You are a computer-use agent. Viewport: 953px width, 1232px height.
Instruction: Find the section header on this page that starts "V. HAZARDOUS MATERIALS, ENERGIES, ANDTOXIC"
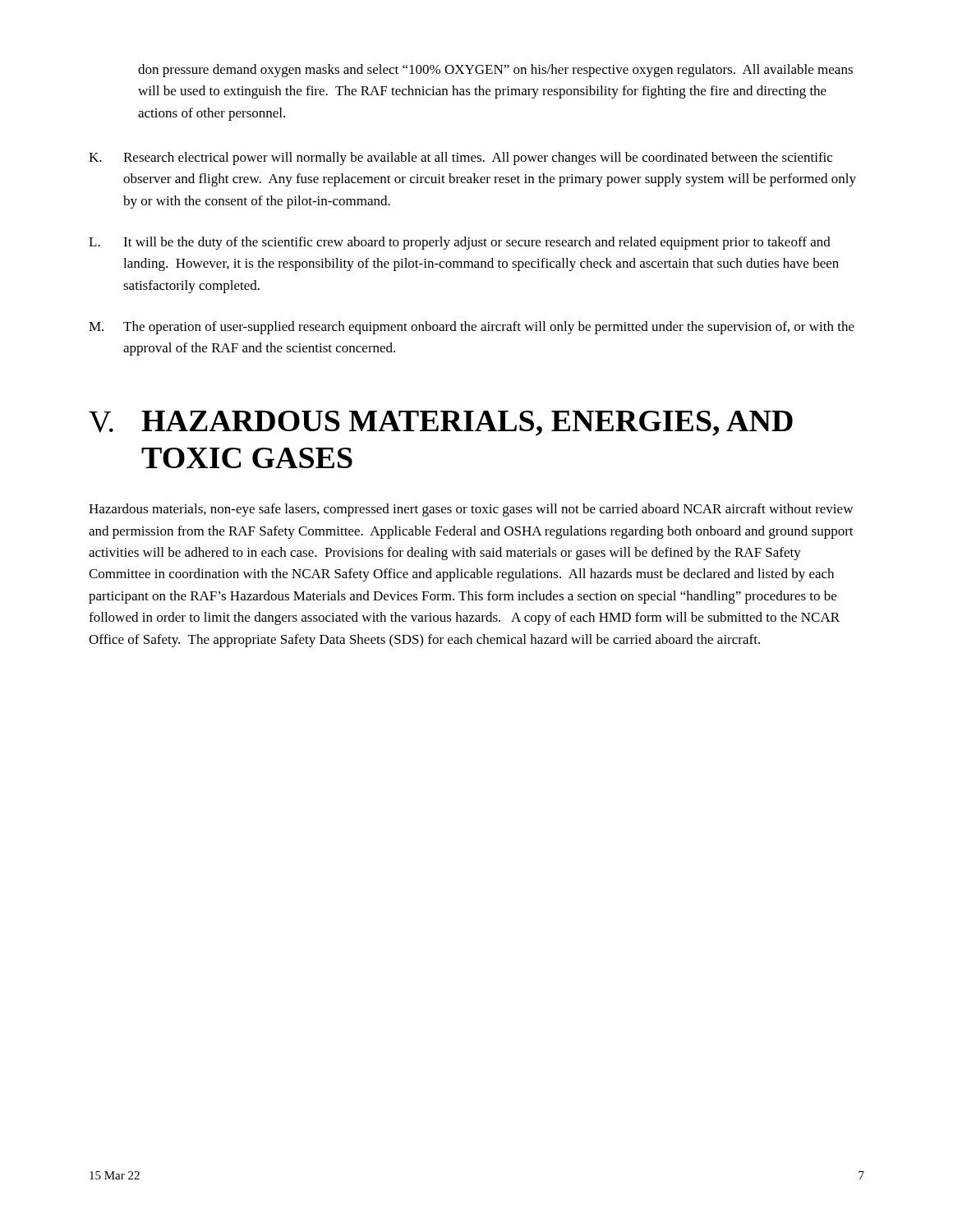tap(476, 439)
